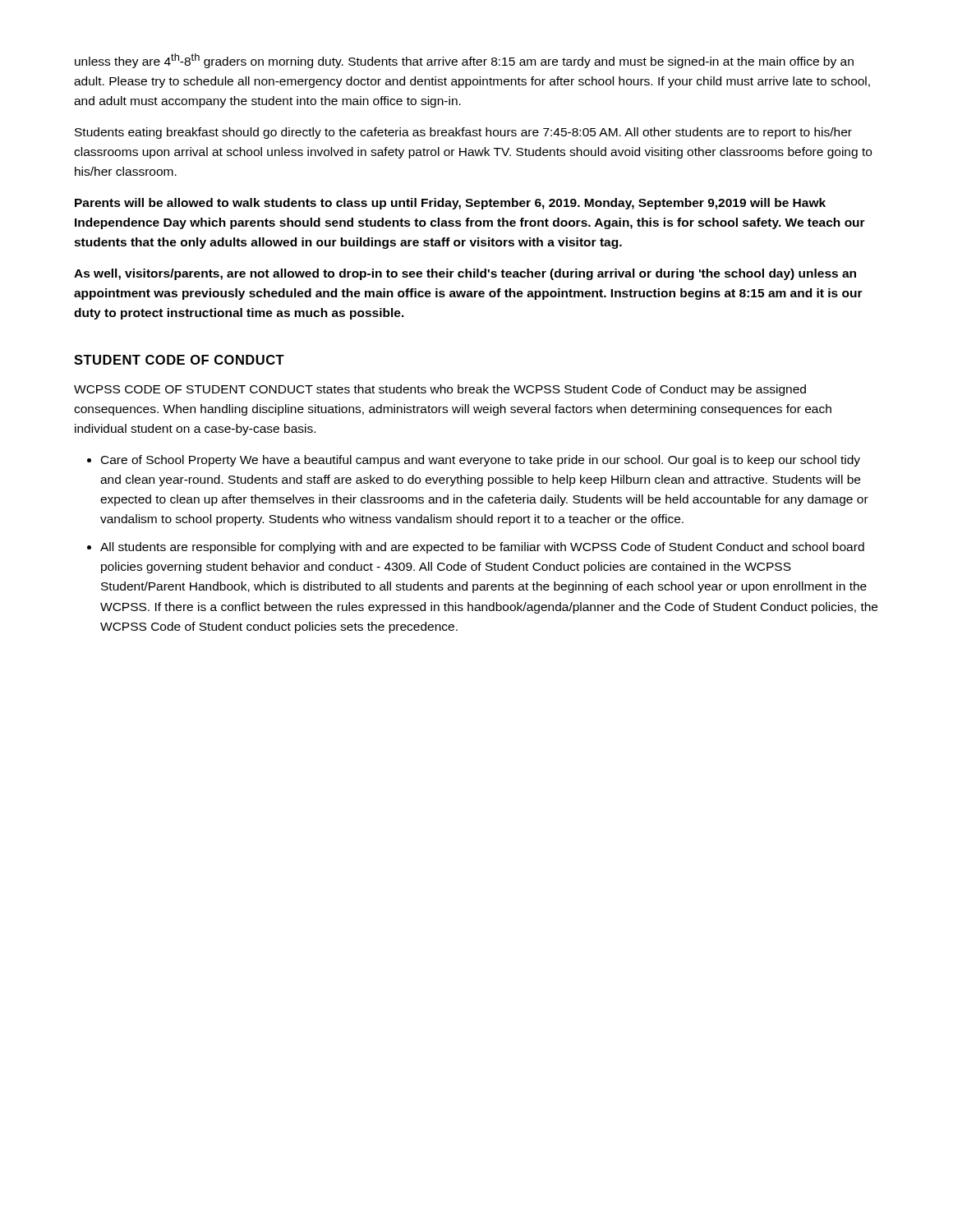The image size is (953, 1232).
Task: Find the section header on this page that starts "STUDENT CODE OF"
Action: 179,360
